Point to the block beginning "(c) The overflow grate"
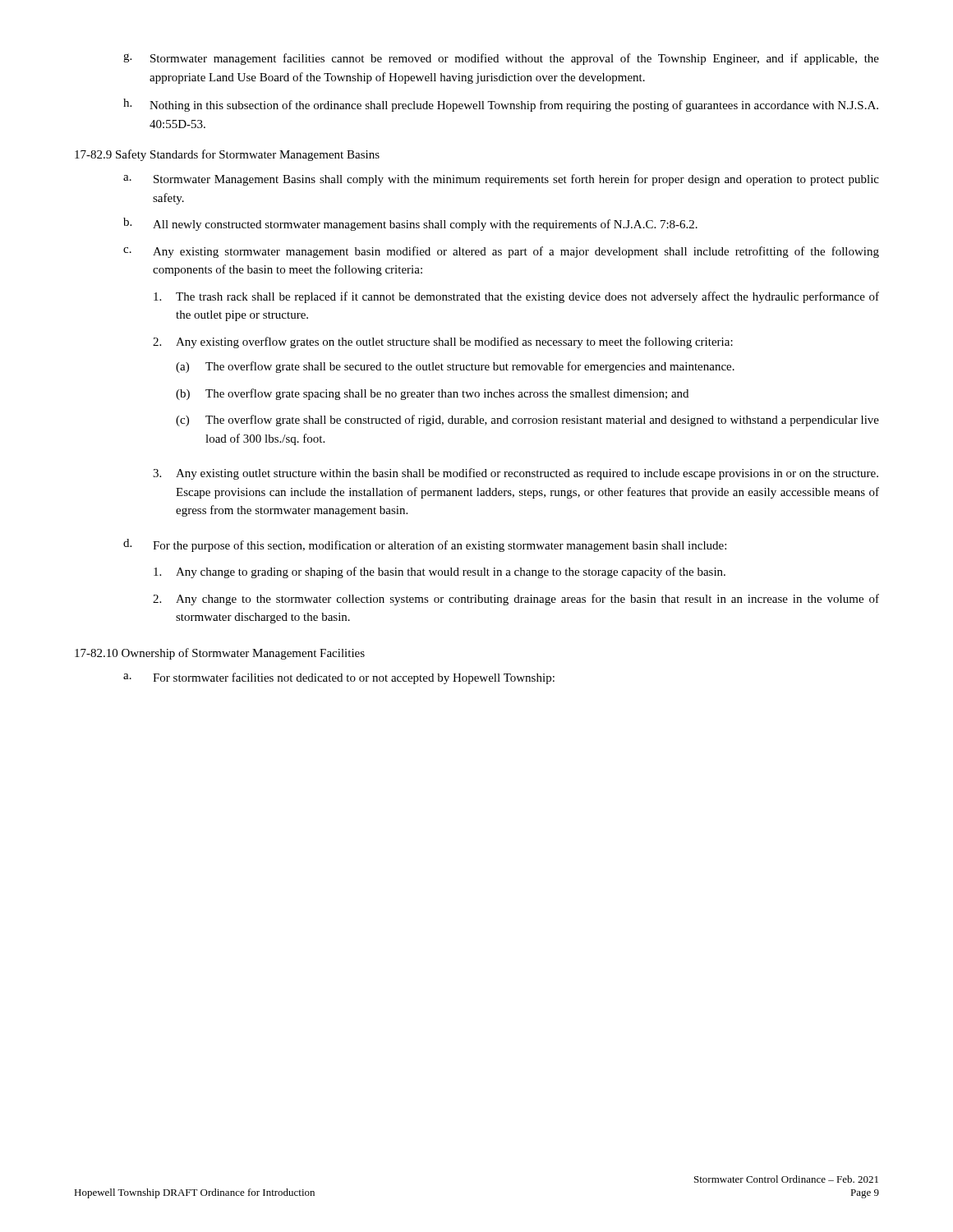The height and width of the screenshot is (1232, 953). tap(527, 429)
